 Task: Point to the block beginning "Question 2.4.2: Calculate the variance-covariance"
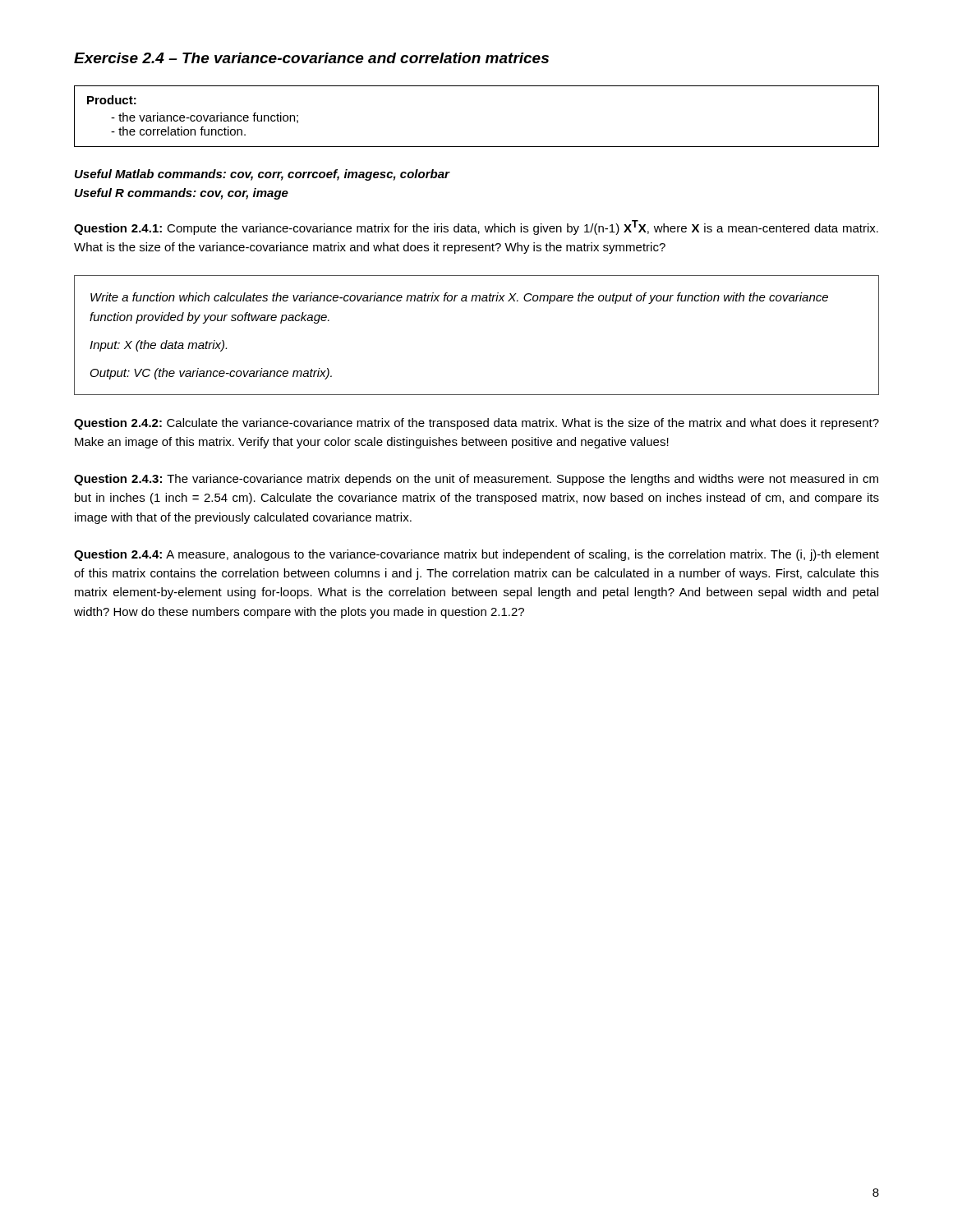pos(476,432)
